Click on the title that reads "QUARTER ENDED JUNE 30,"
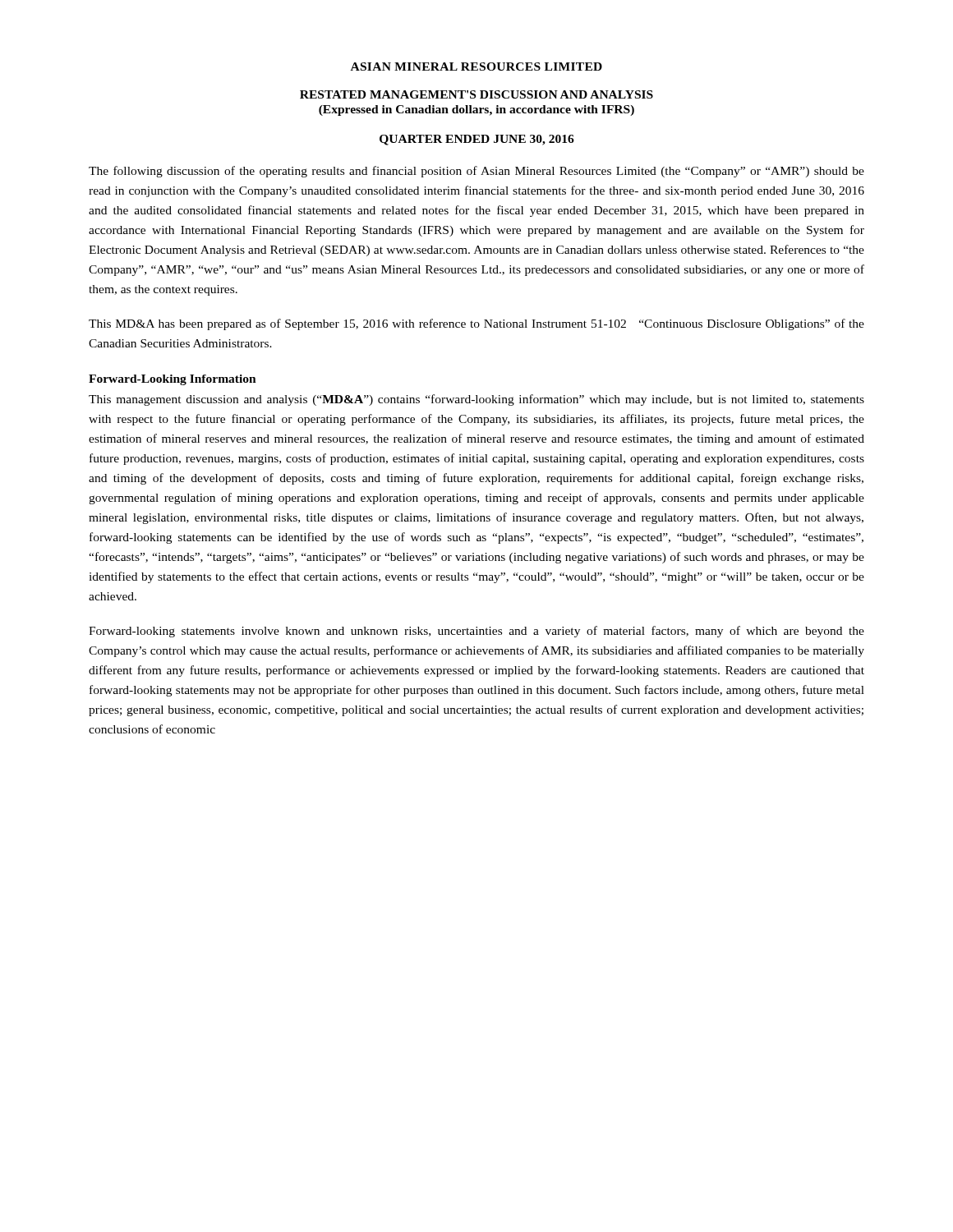The image size is (953, 1232). (x=476, y=139)
